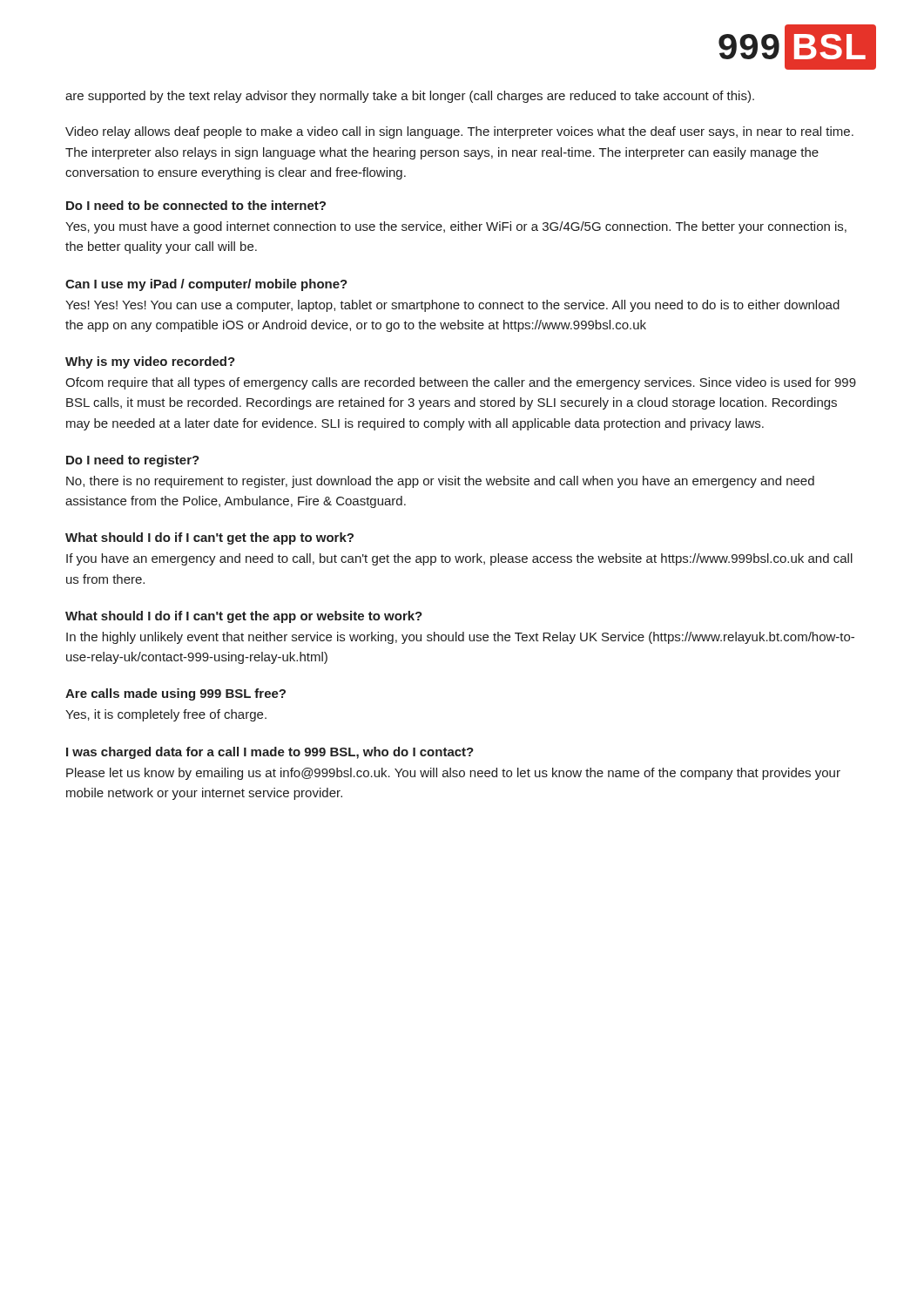Click the passage that begins "Ofcom require that all types of emergency"

[x=461, y=402]
